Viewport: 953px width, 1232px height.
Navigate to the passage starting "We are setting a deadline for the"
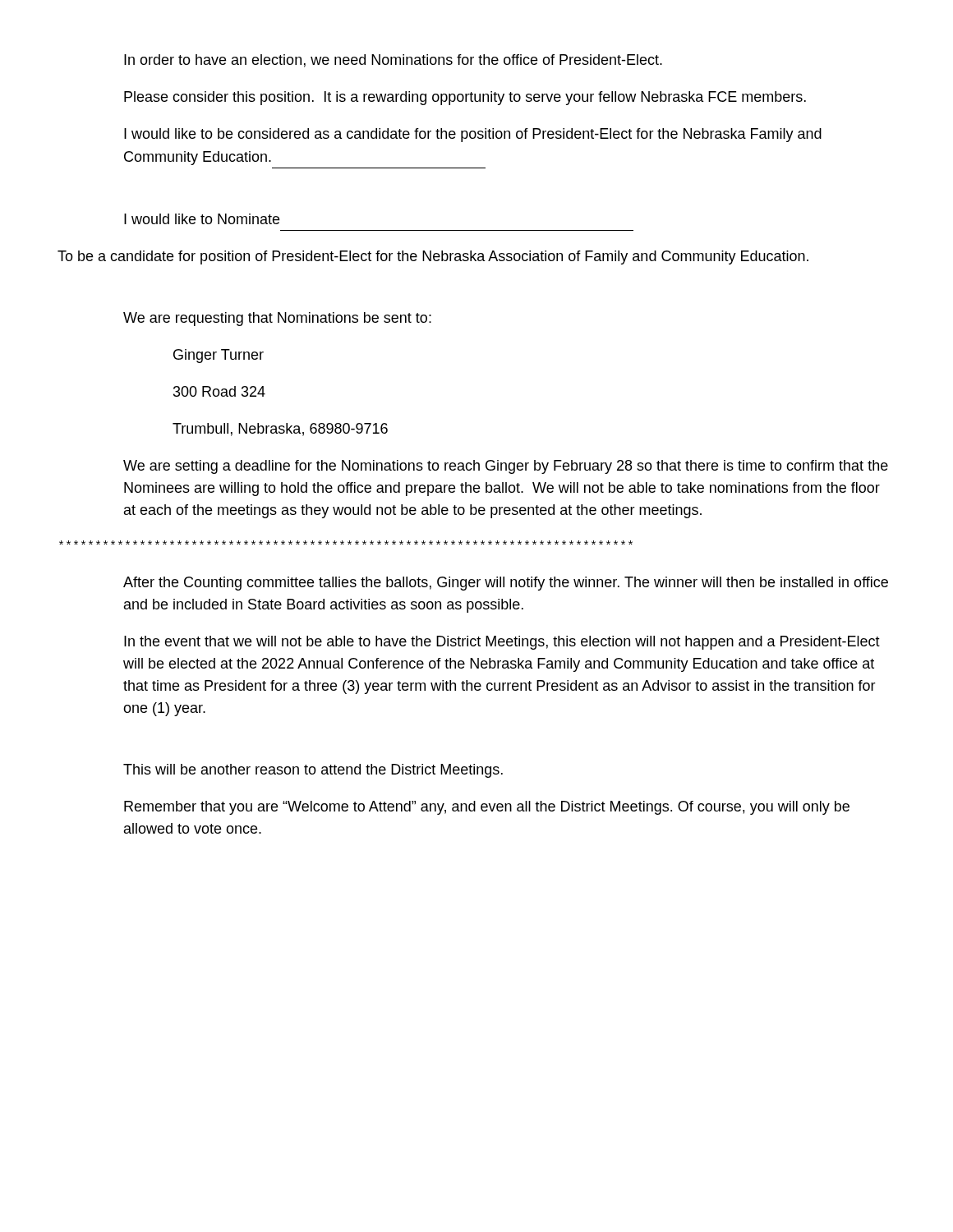[506, 488]
